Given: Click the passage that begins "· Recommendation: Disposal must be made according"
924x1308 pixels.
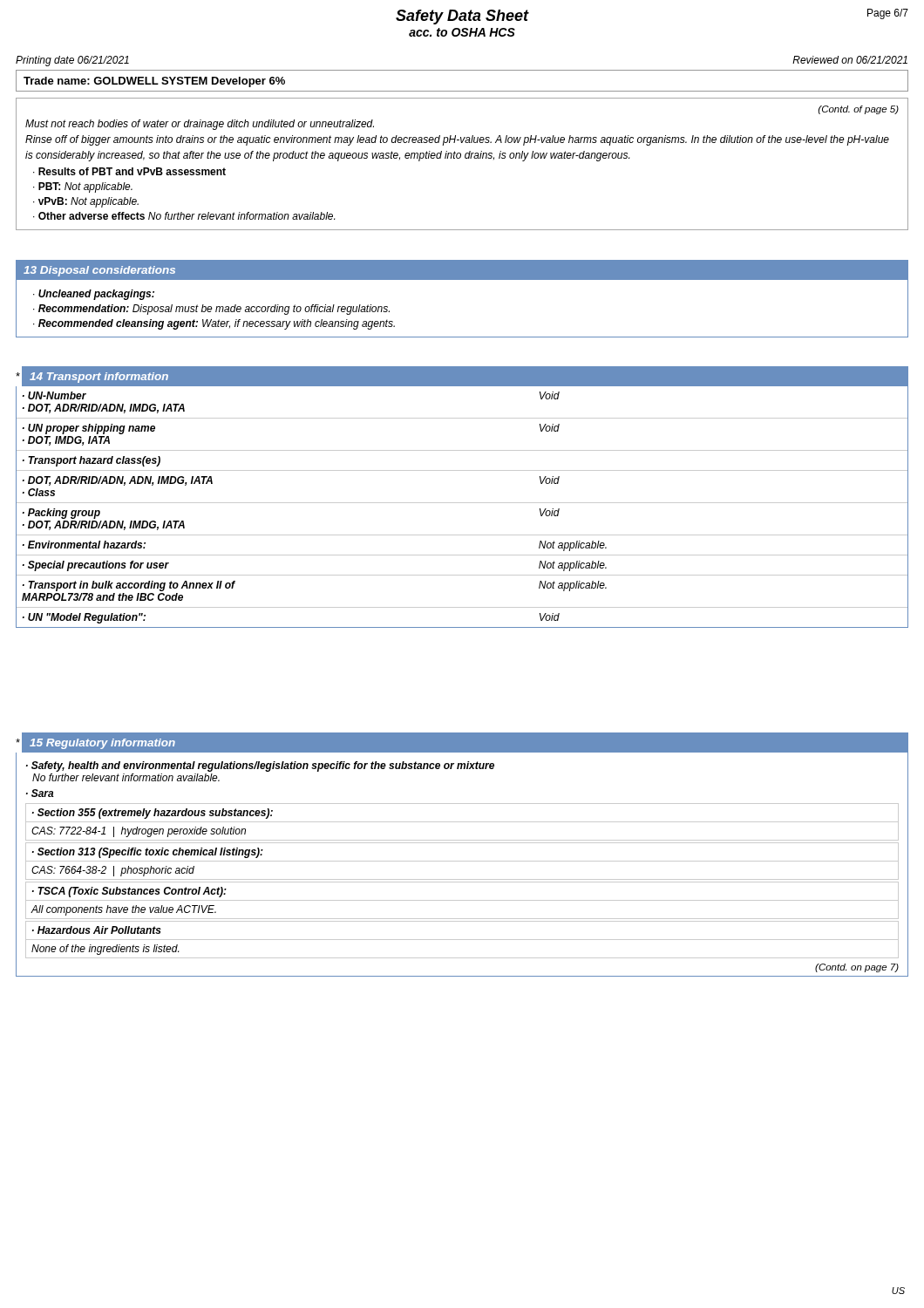Looking at the screenshot, I should 212,309.
